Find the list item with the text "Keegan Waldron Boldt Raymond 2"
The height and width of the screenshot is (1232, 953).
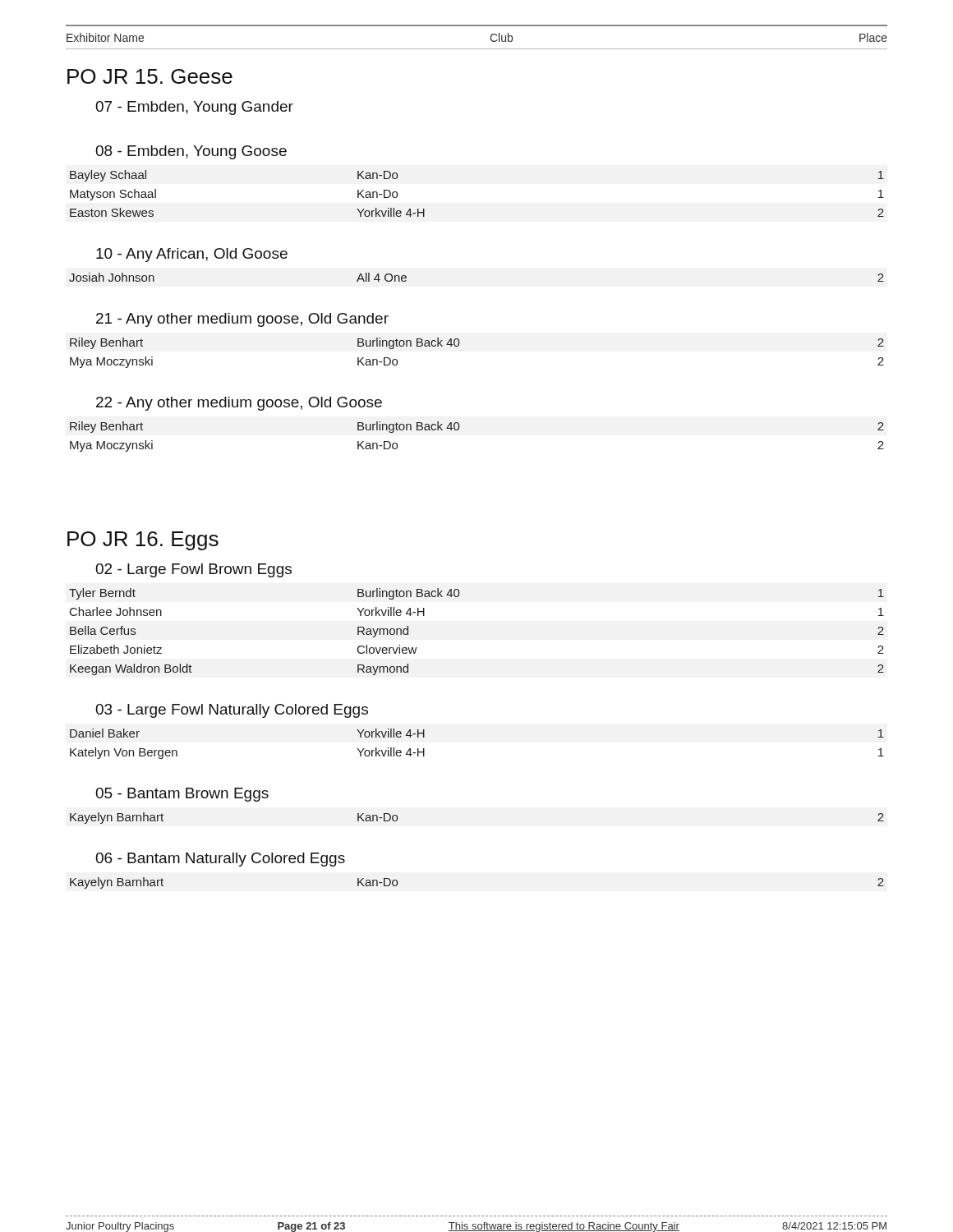[124, 669]
